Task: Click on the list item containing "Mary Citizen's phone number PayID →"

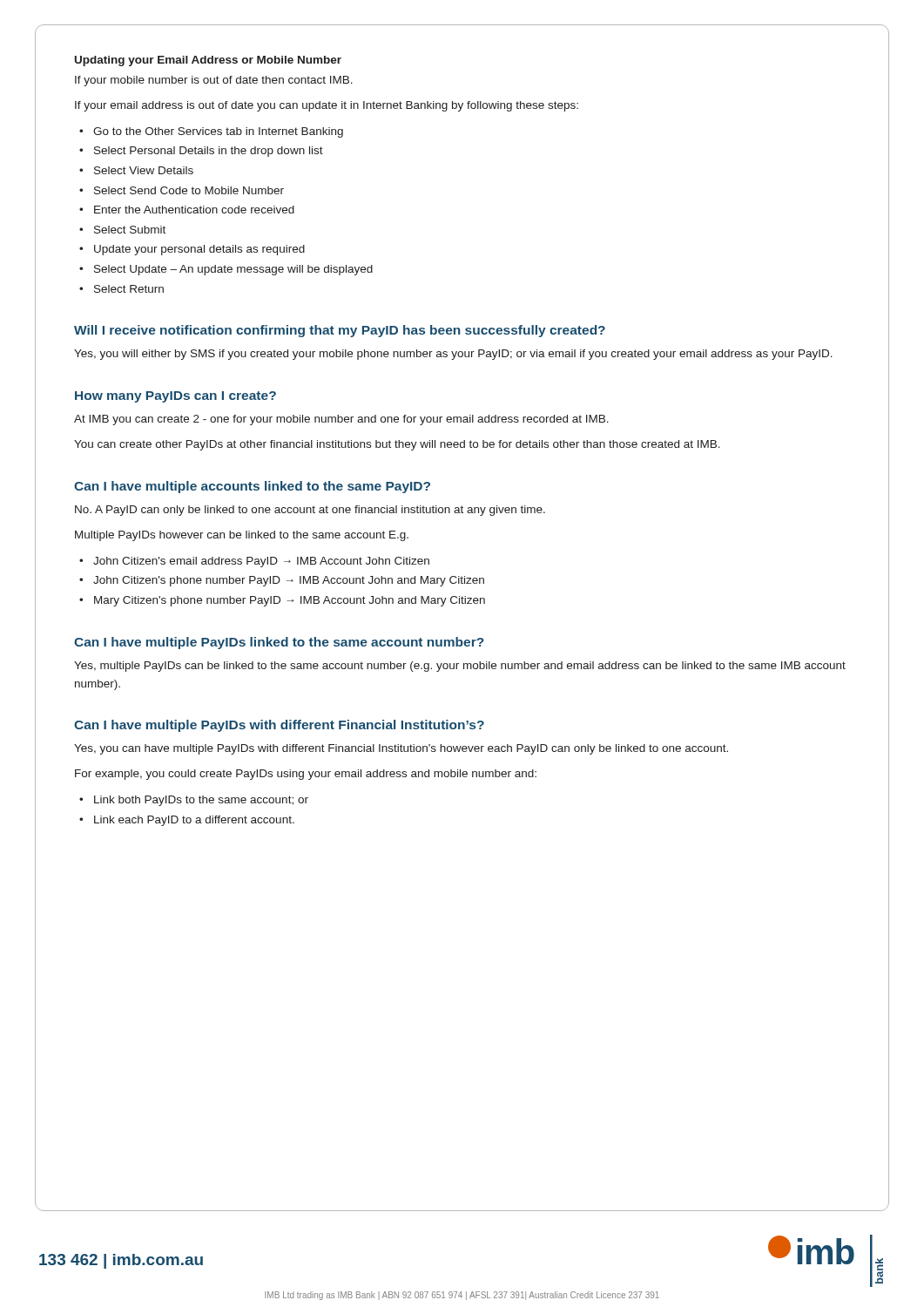Action: pos(289,600)
